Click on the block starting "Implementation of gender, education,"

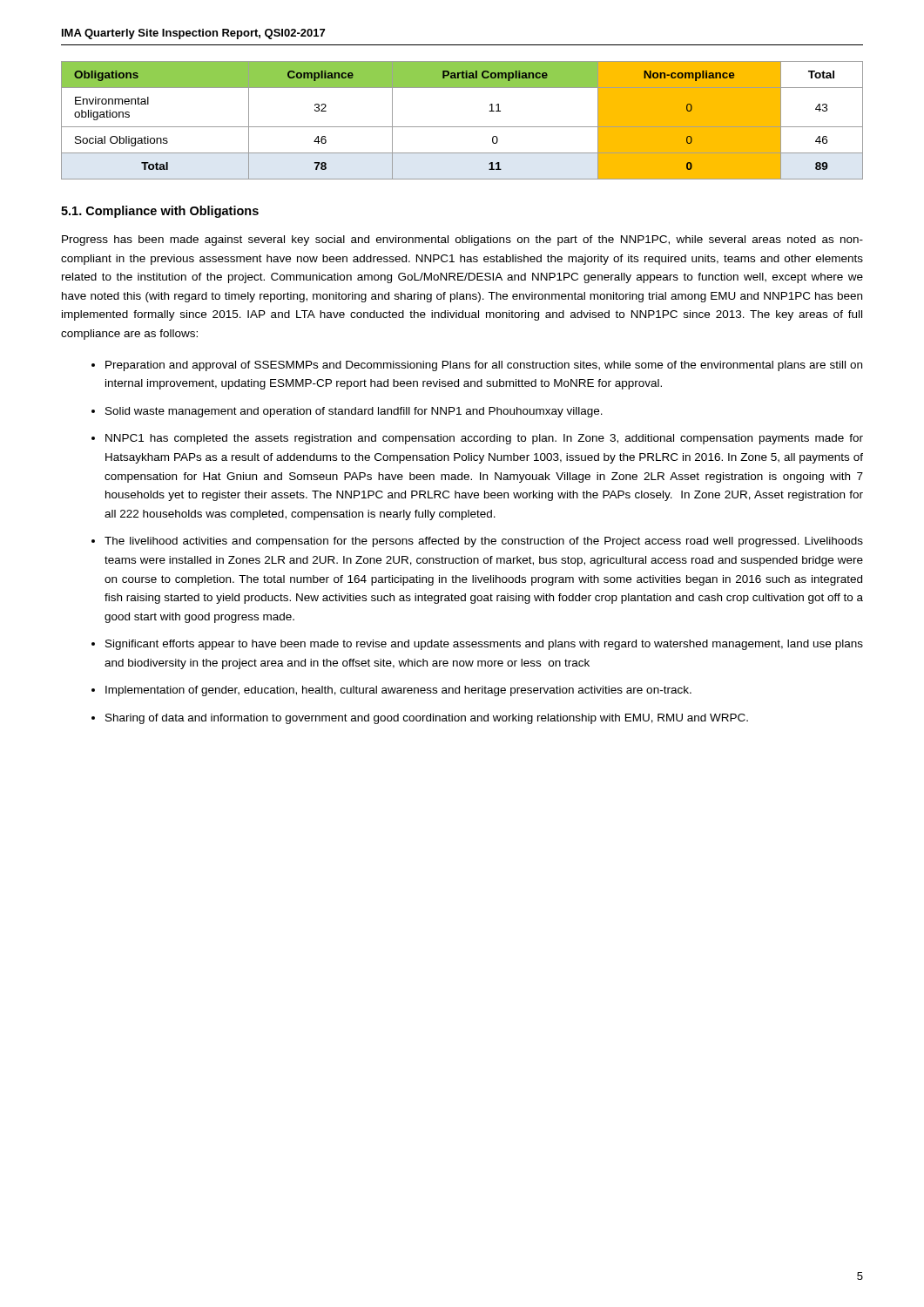398,690
